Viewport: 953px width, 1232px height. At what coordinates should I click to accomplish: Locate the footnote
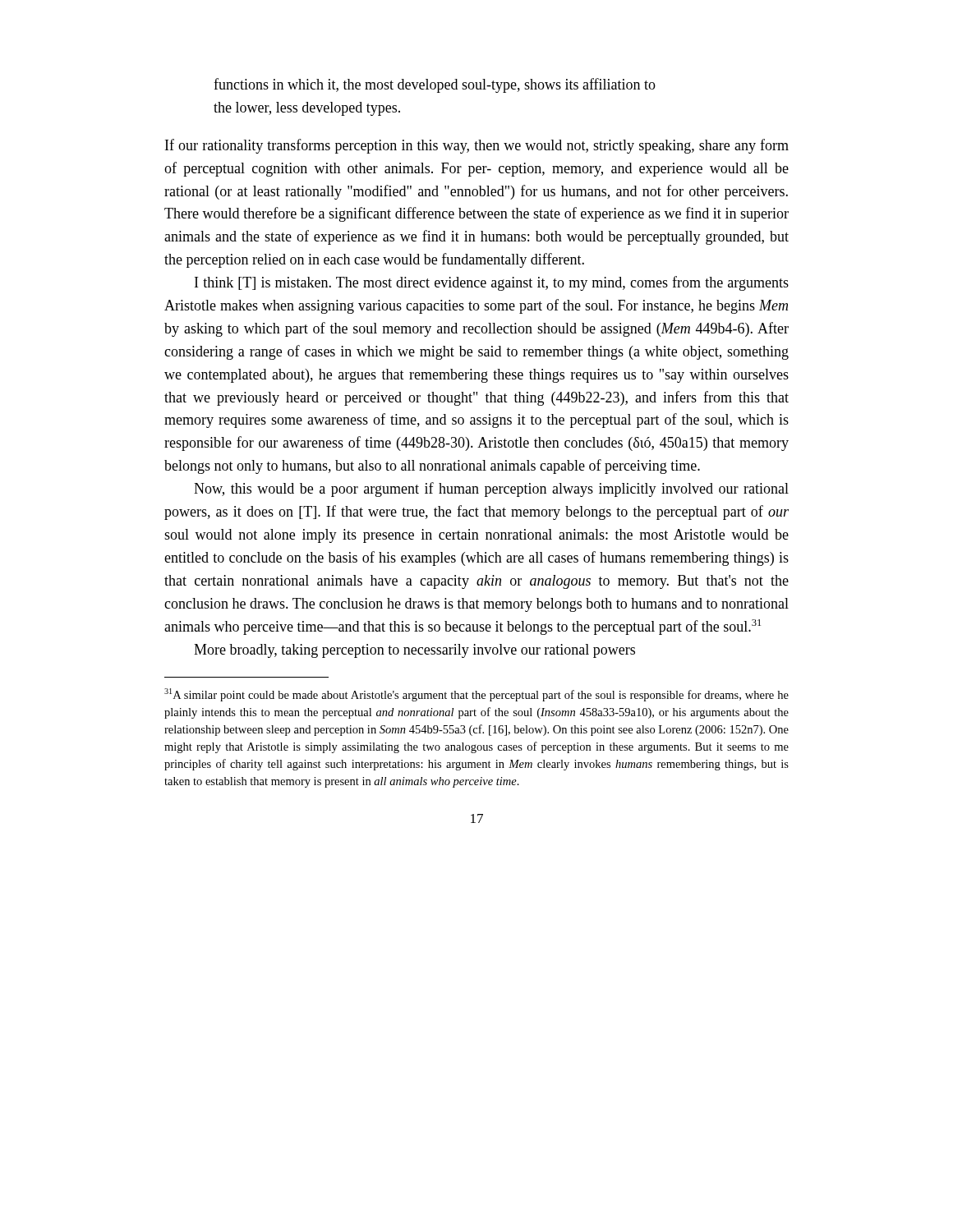point(476,737)
